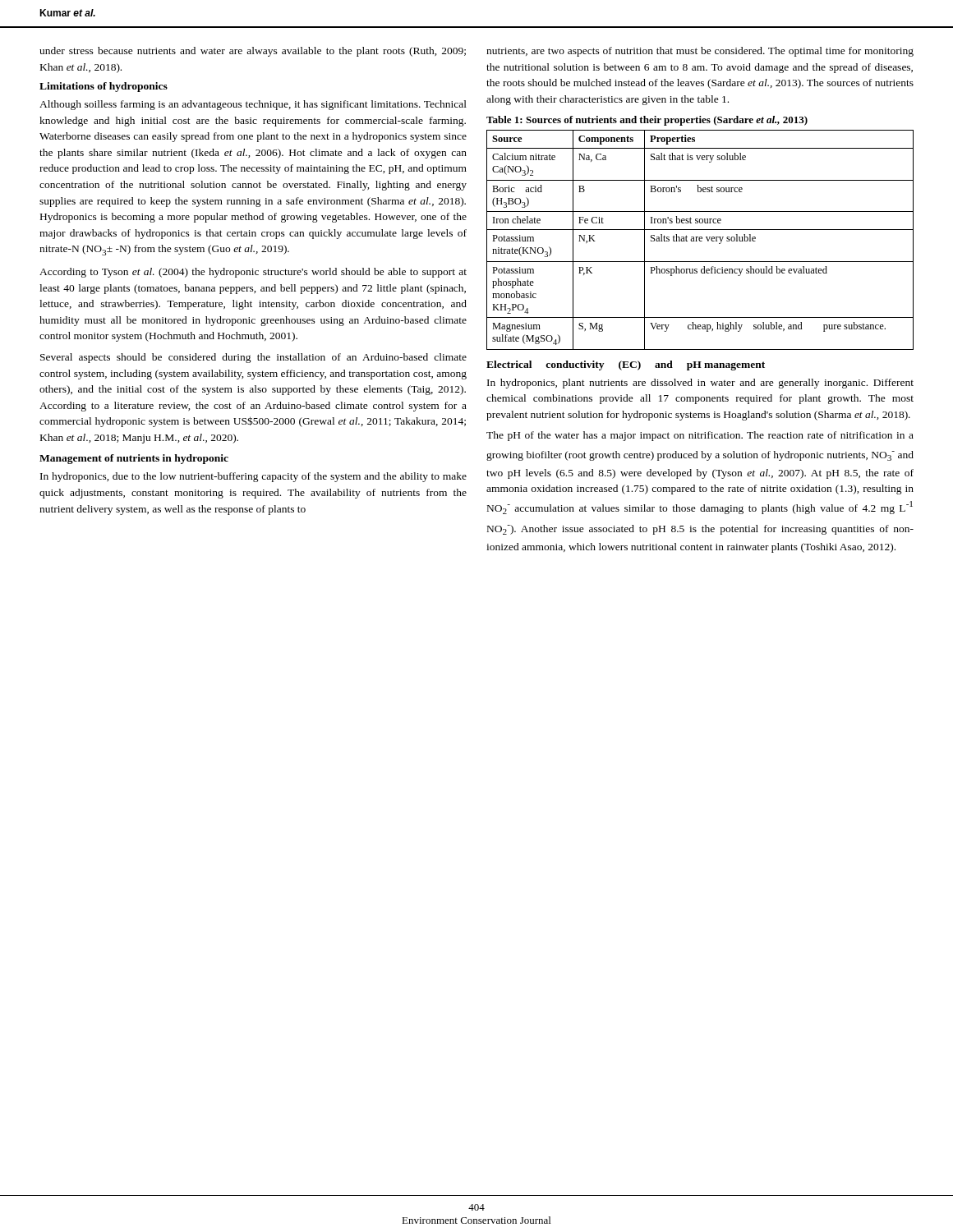Where does it say "Electrical conductivity (EC) and pH management"?
953x1232 pixels.
click(626, 364)
